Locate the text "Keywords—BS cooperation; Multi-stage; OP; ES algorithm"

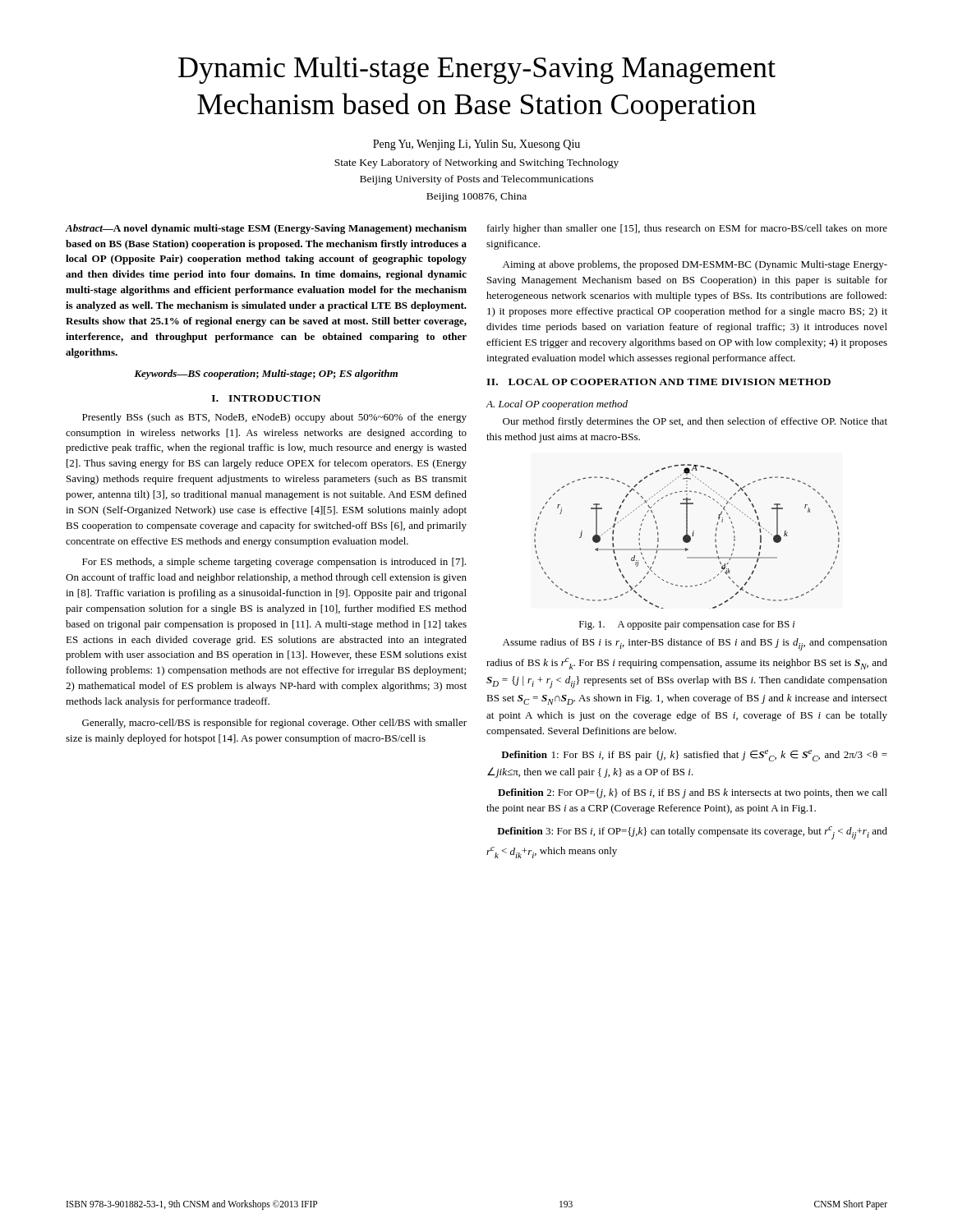[x=266, y=374]
